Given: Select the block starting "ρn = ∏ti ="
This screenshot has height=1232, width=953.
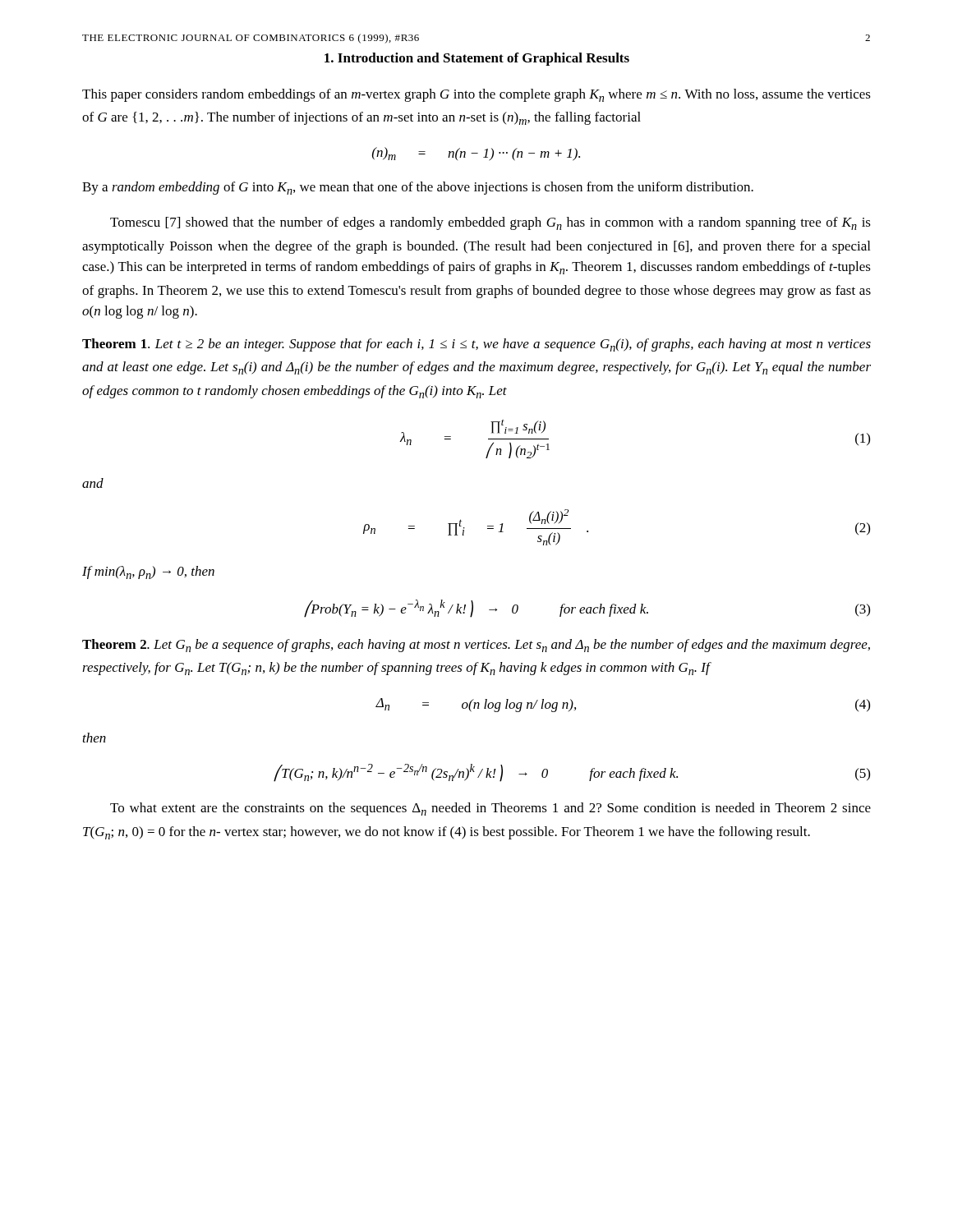Looking at the screenshot, I should tap(548, 529).
